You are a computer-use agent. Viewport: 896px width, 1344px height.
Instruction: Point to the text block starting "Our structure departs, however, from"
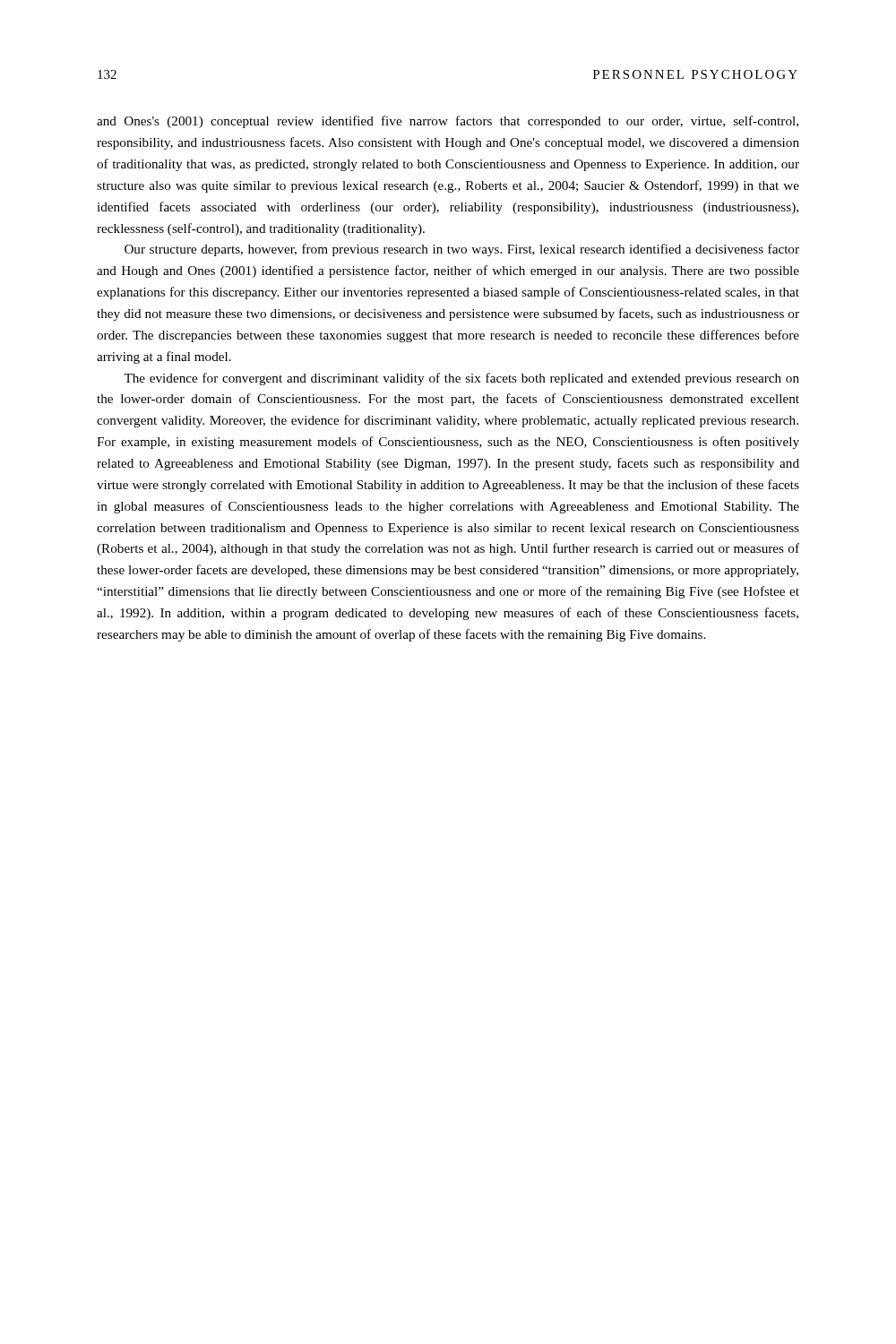coord(448,302)
